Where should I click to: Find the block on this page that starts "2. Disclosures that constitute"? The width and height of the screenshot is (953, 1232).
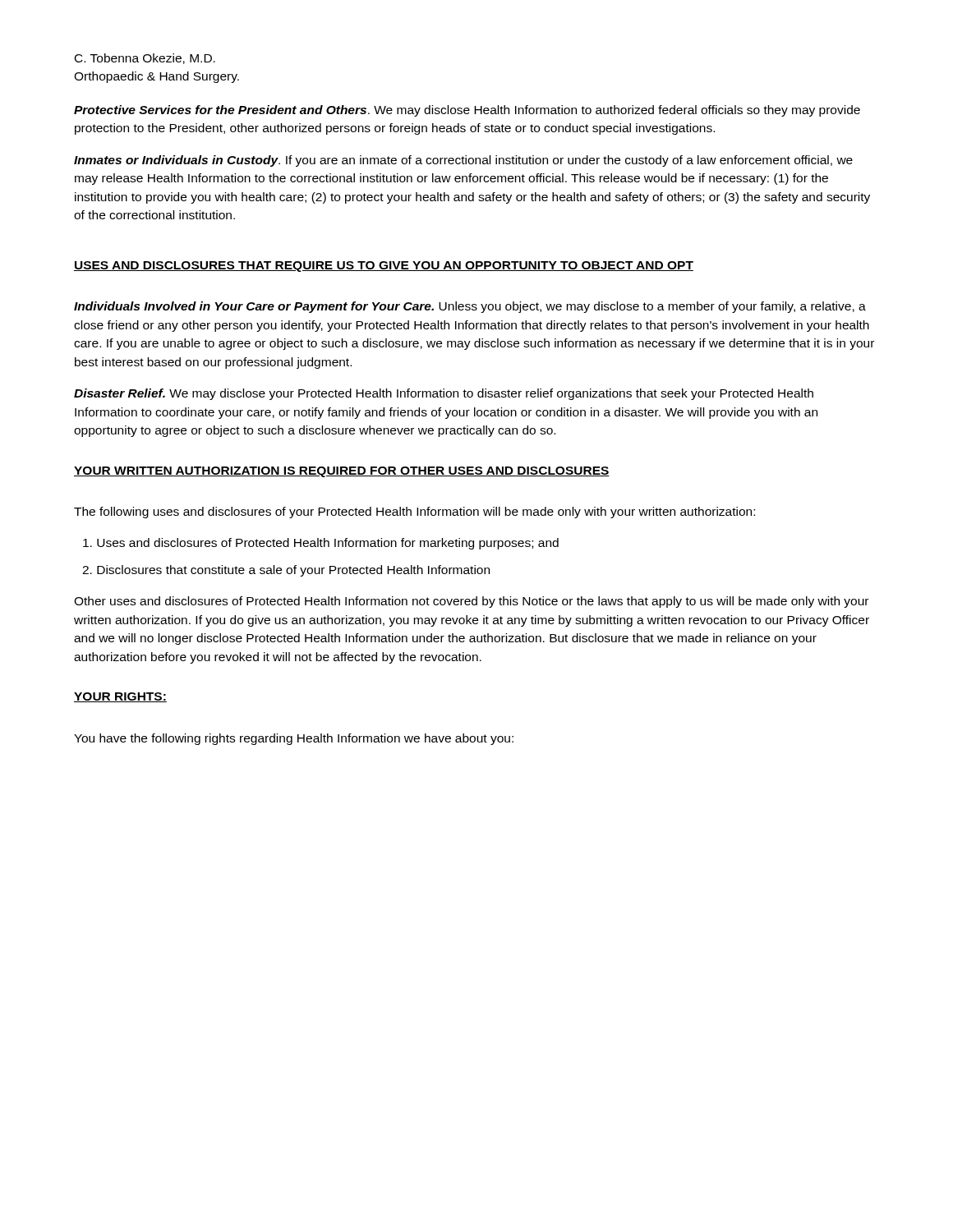click(x=286, y=569)
